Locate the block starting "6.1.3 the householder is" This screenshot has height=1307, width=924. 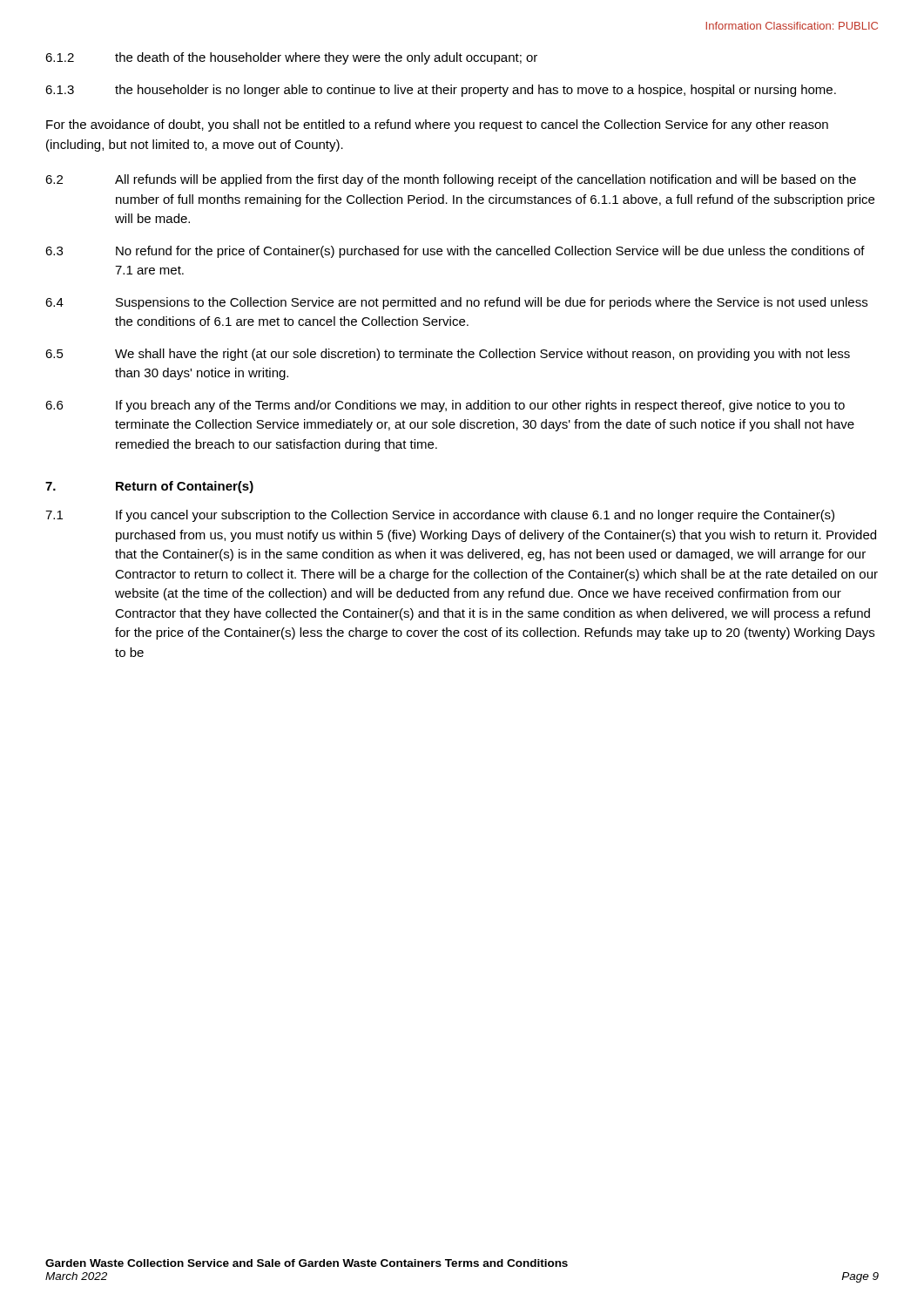pyautogui.click(x=462, y=90)
